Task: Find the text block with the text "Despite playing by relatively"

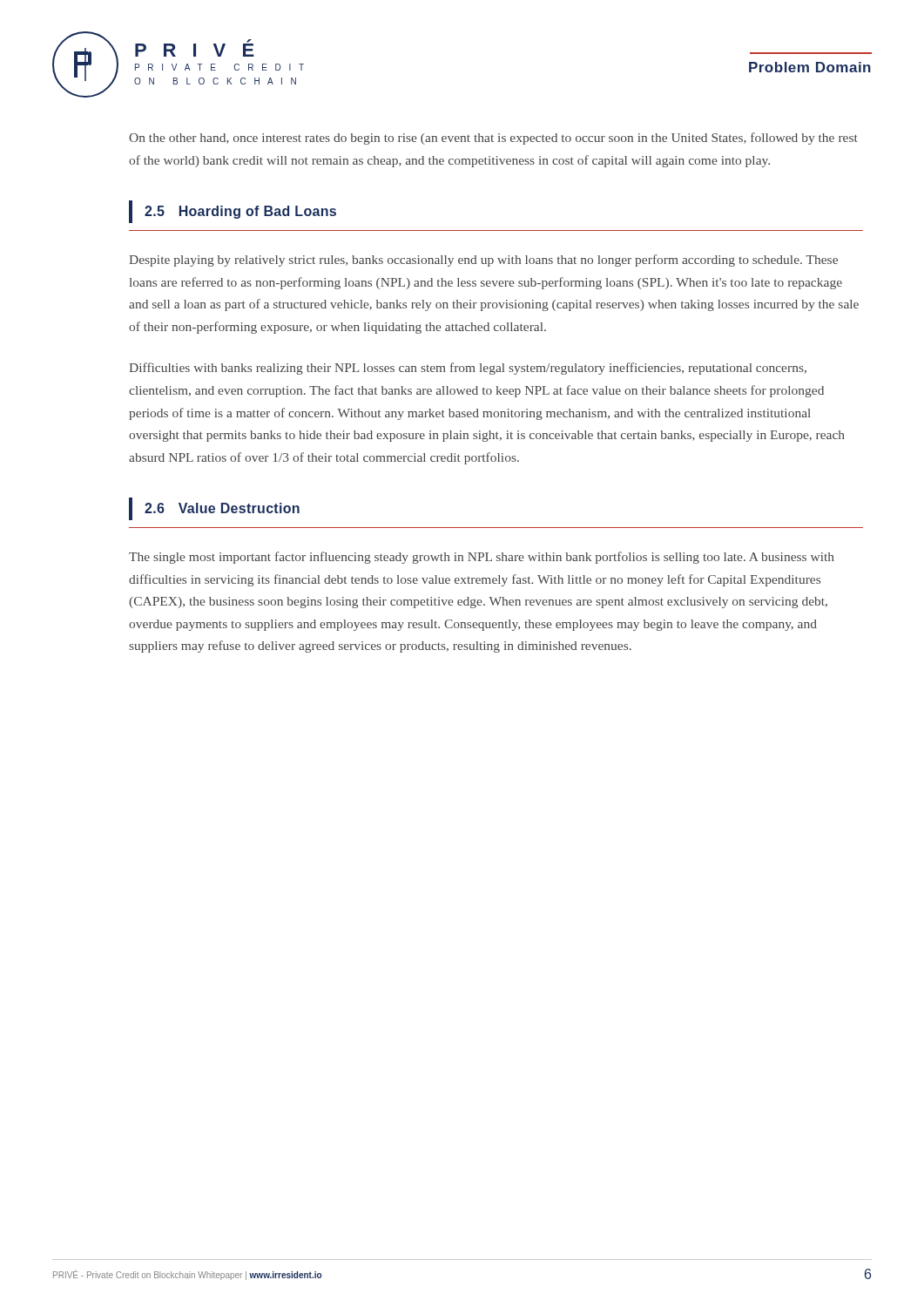Action: click(494, 293)
